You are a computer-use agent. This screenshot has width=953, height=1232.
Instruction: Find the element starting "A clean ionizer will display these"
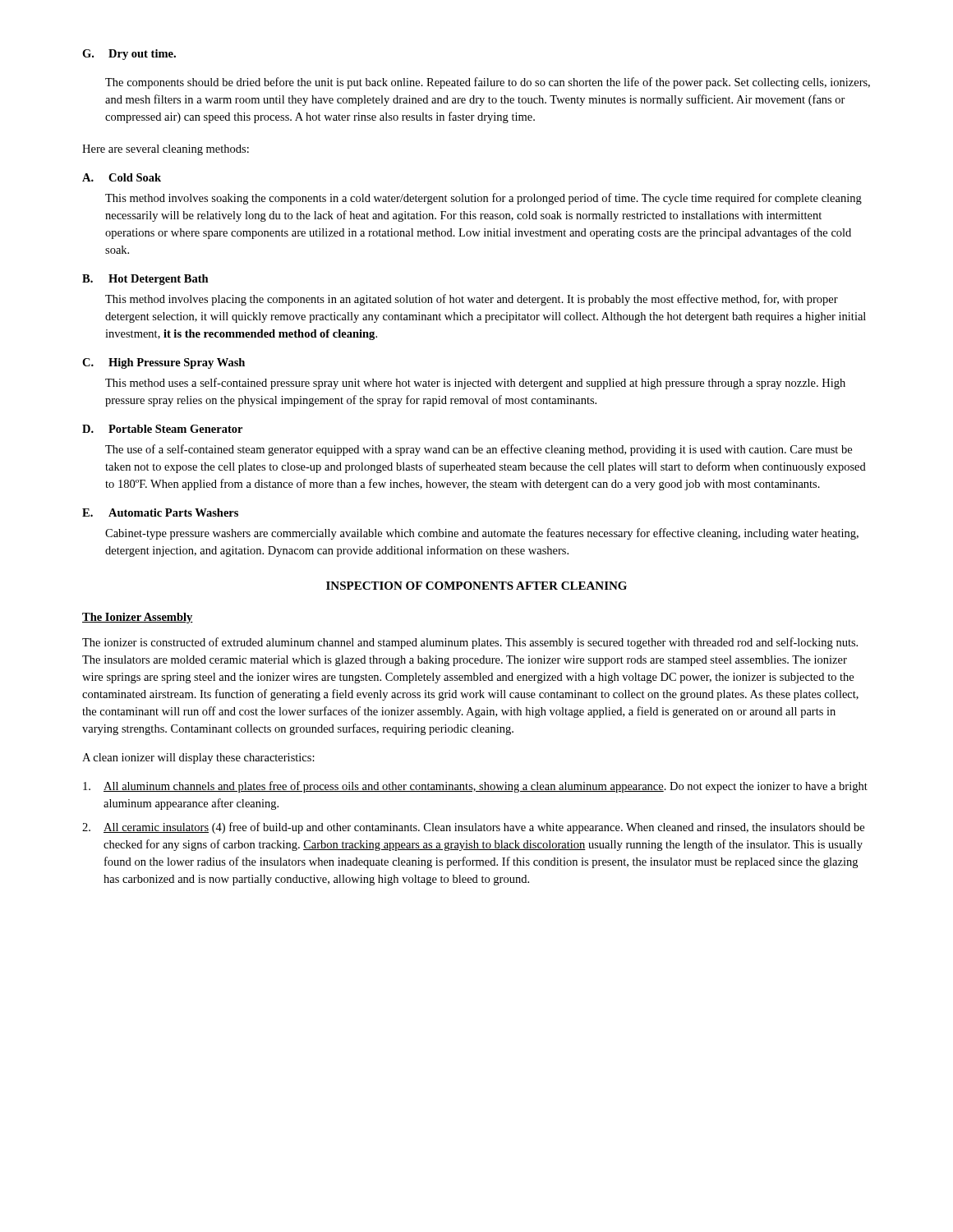pos(199,757)
